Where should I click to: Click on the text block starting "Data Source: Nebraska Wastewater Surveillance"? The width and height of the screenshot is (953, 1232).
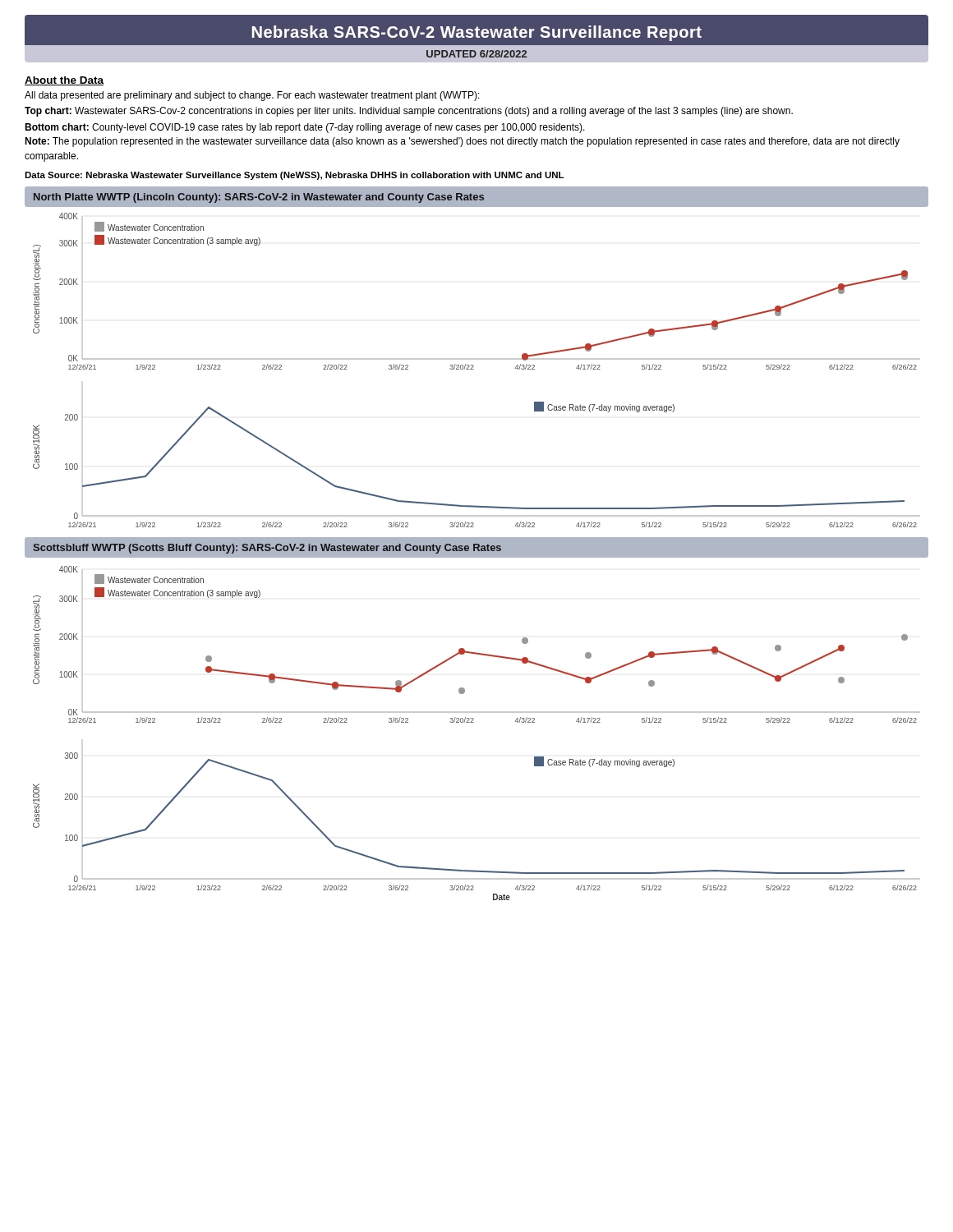[x=294, y=175]
